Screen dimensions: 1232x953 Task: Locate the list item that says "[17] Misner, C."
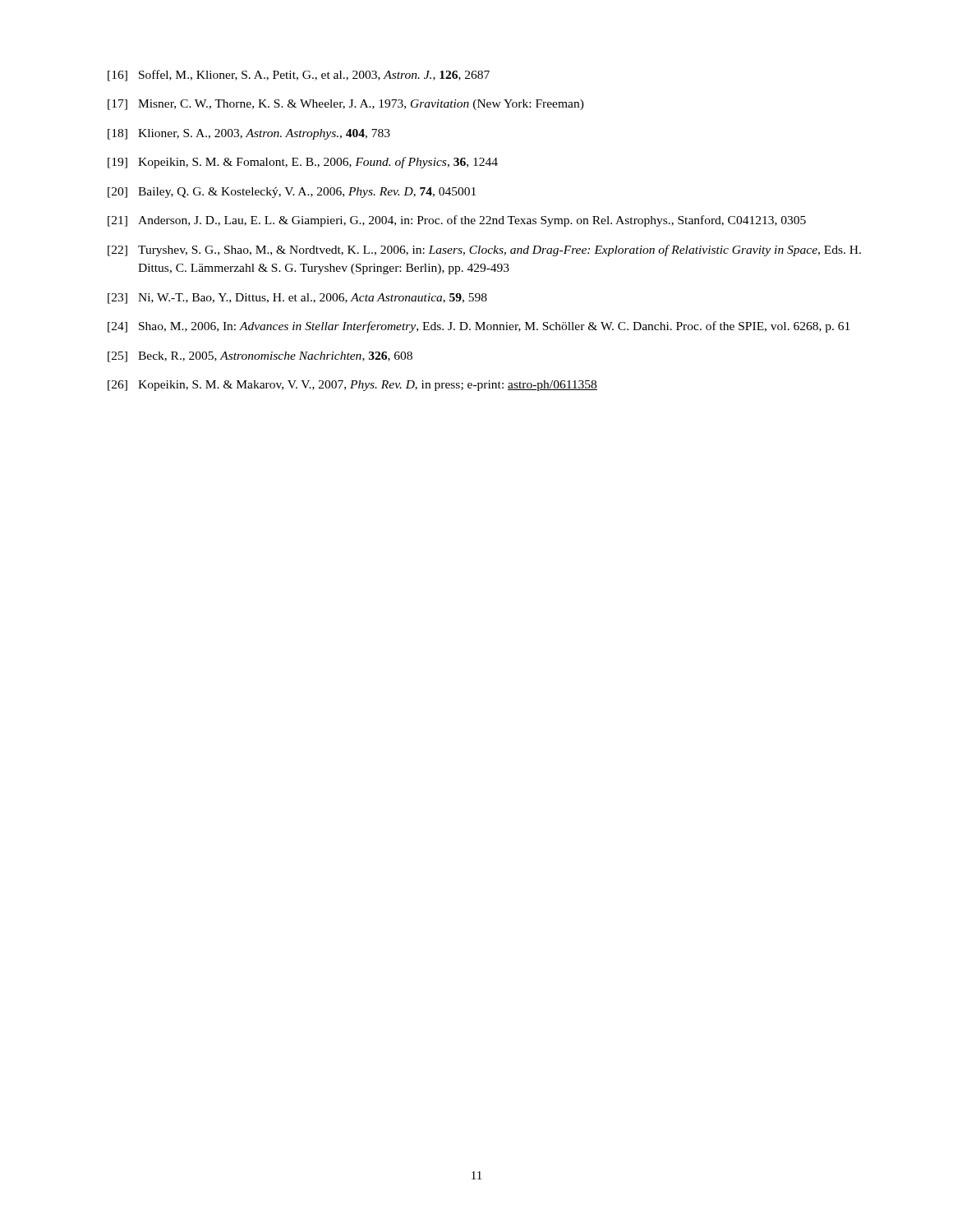tap(485, 104)
